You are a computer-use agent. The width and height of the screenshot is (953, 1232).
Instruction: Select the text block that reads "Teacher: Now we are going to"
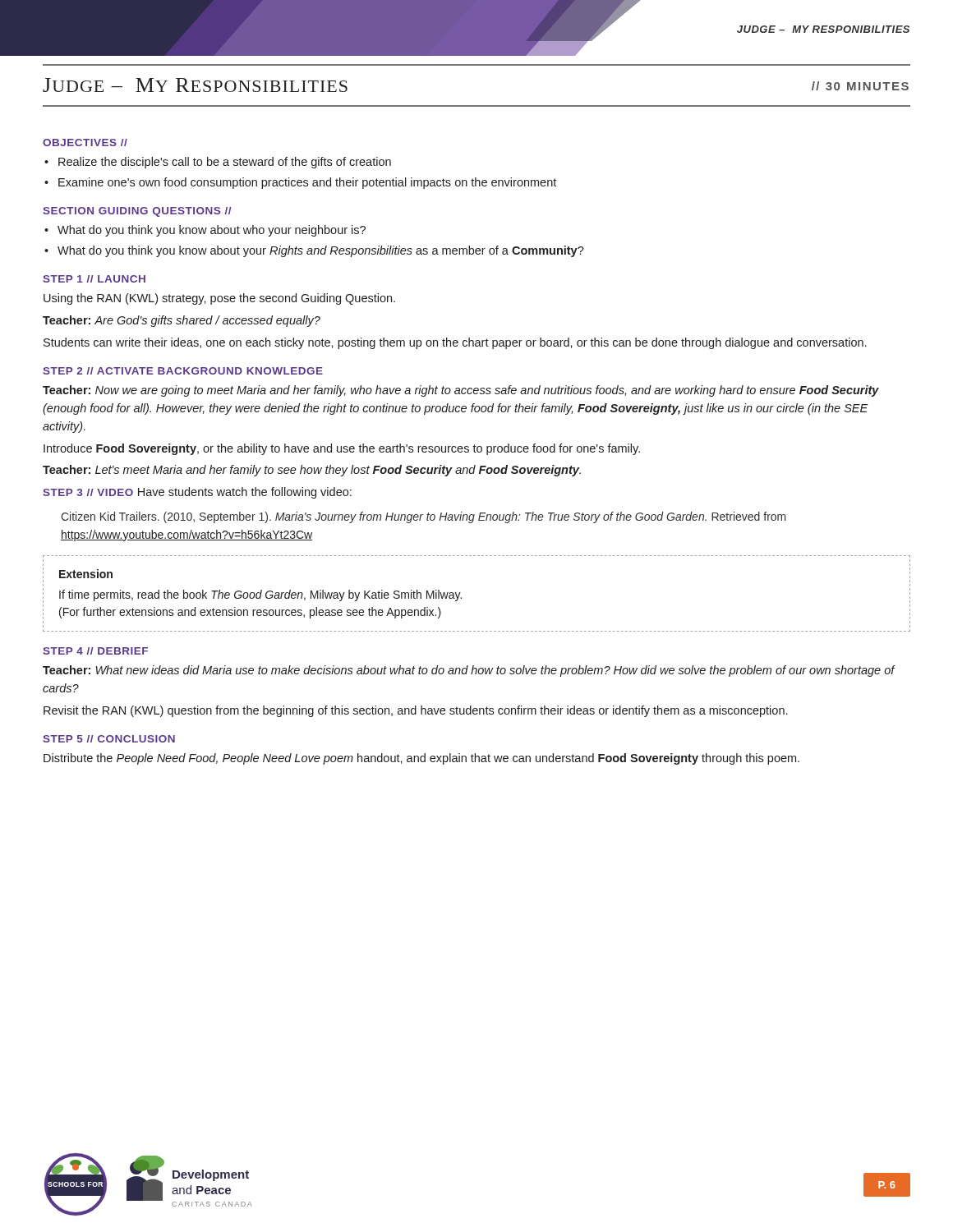461,408
